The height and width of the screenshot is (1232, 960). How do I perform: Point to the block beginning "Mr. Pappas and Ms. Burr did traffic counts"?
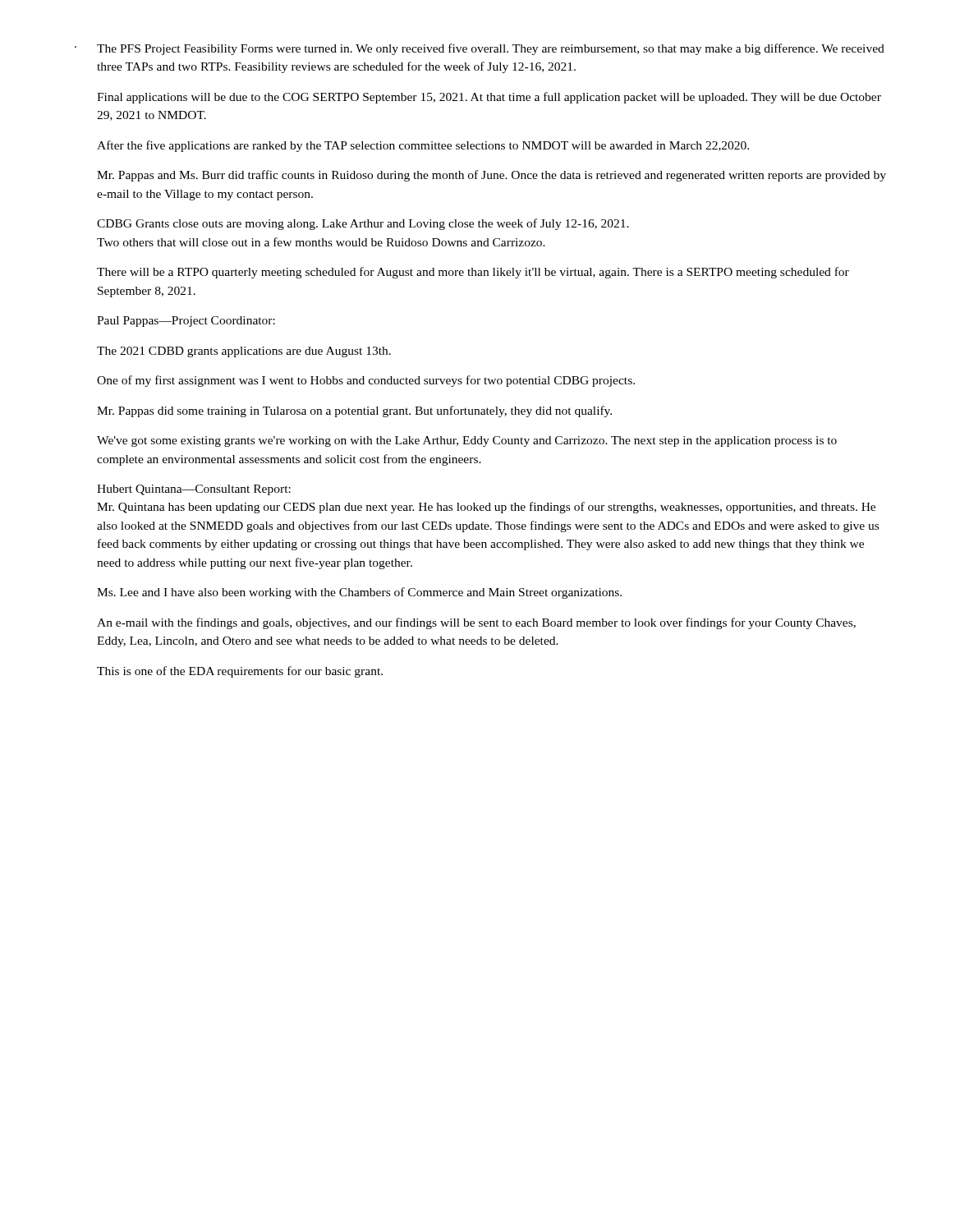tap(491, 184)
